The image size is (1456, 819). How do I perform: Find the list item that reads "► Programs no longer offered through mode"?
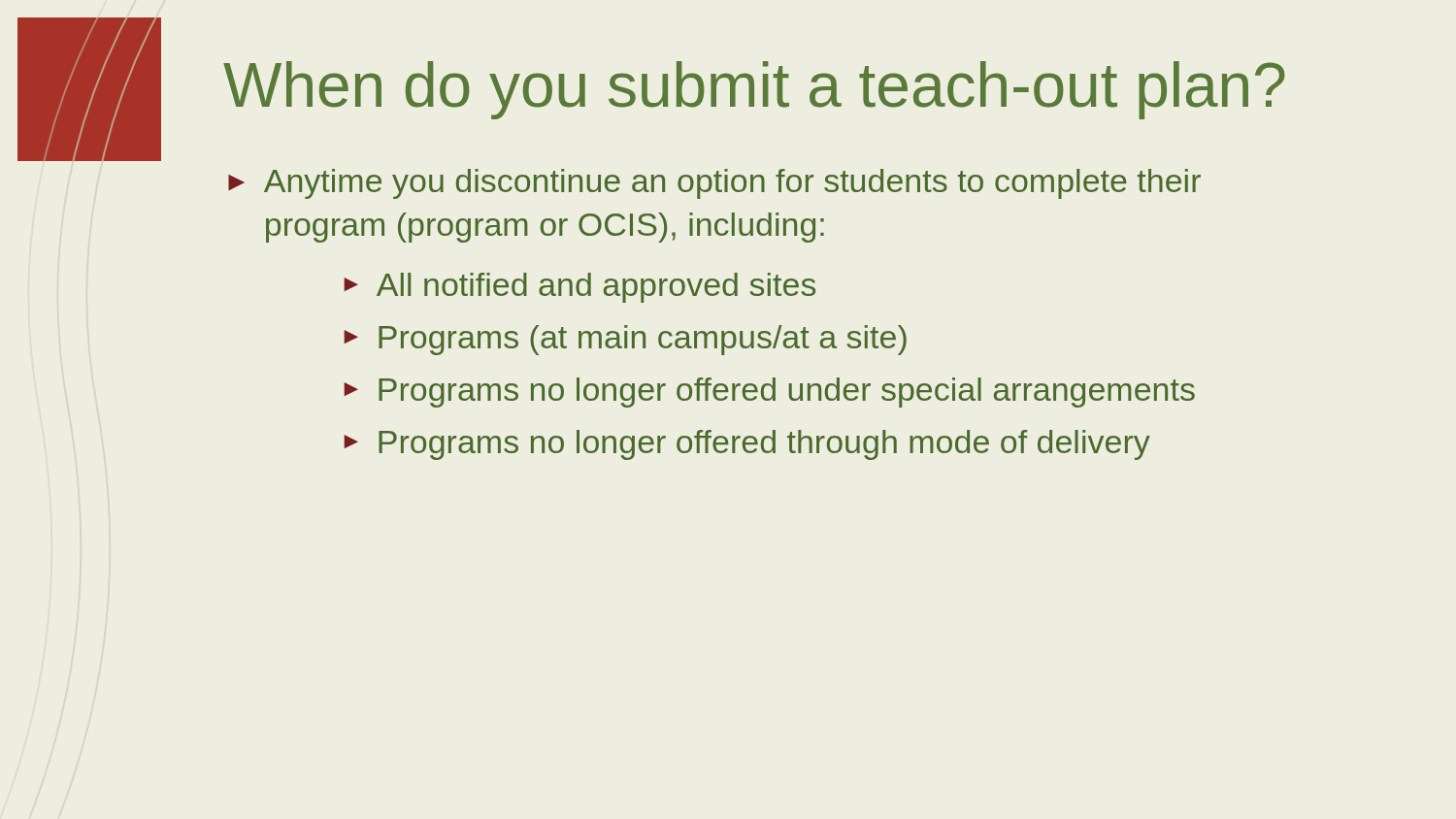tap(745, 443)
